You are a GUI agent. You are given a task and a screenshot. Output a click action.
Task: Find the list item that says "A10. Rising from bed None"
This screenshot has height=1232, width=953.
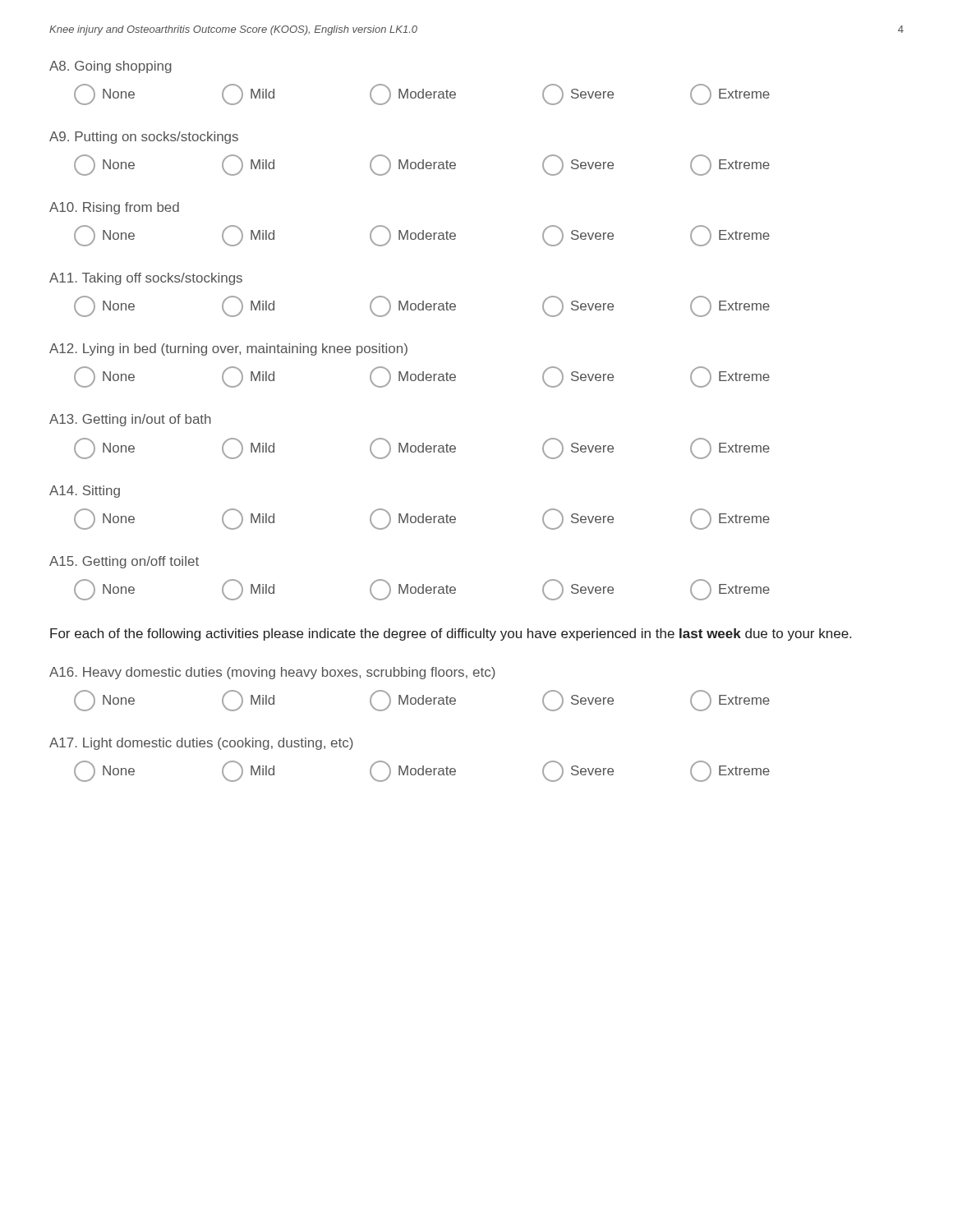pyautogui.click(x=114, y=208)
